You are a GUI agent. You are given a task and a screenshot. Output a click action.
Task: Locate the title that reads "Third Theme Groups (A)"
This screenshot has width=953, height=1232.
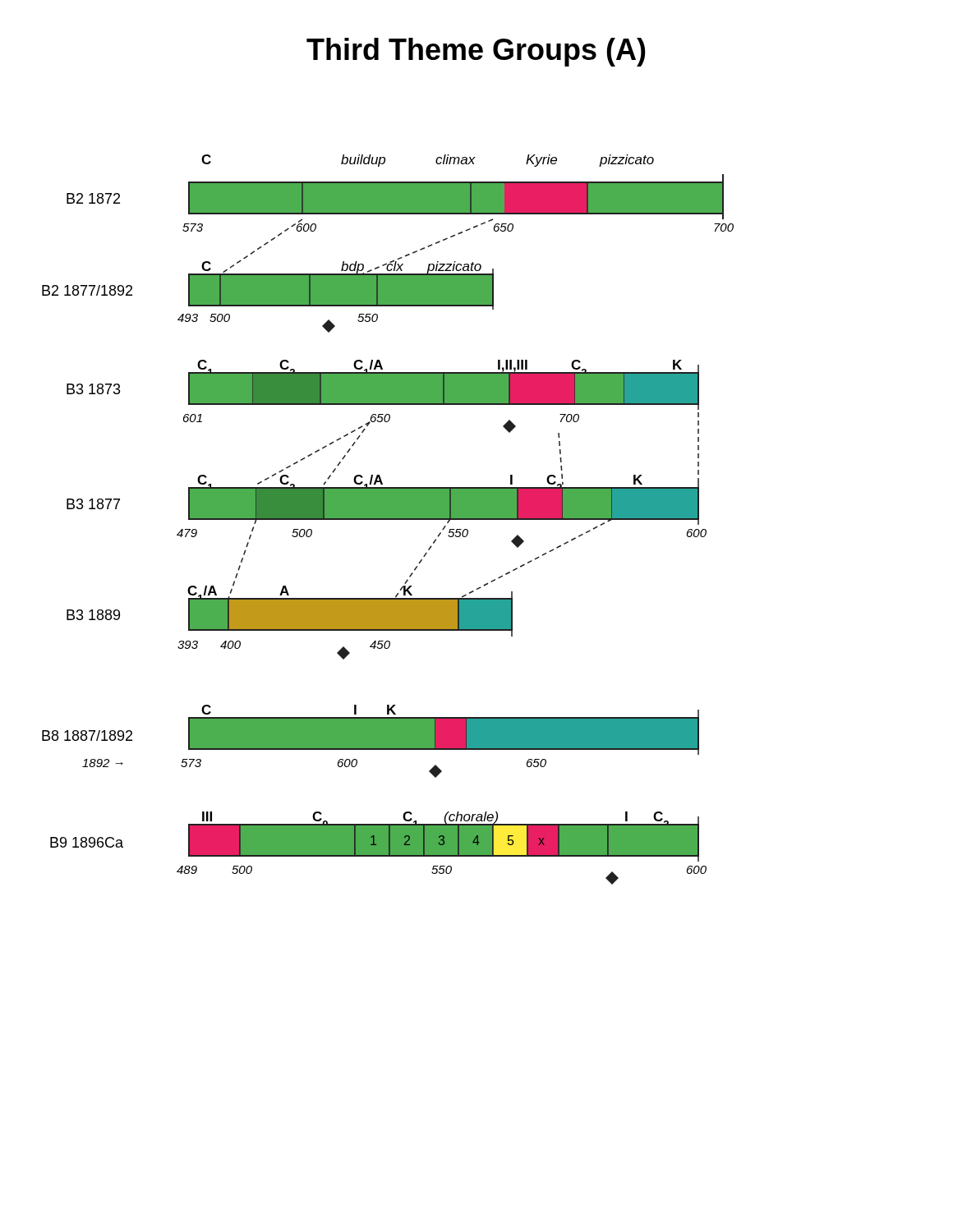pos(476,50)
